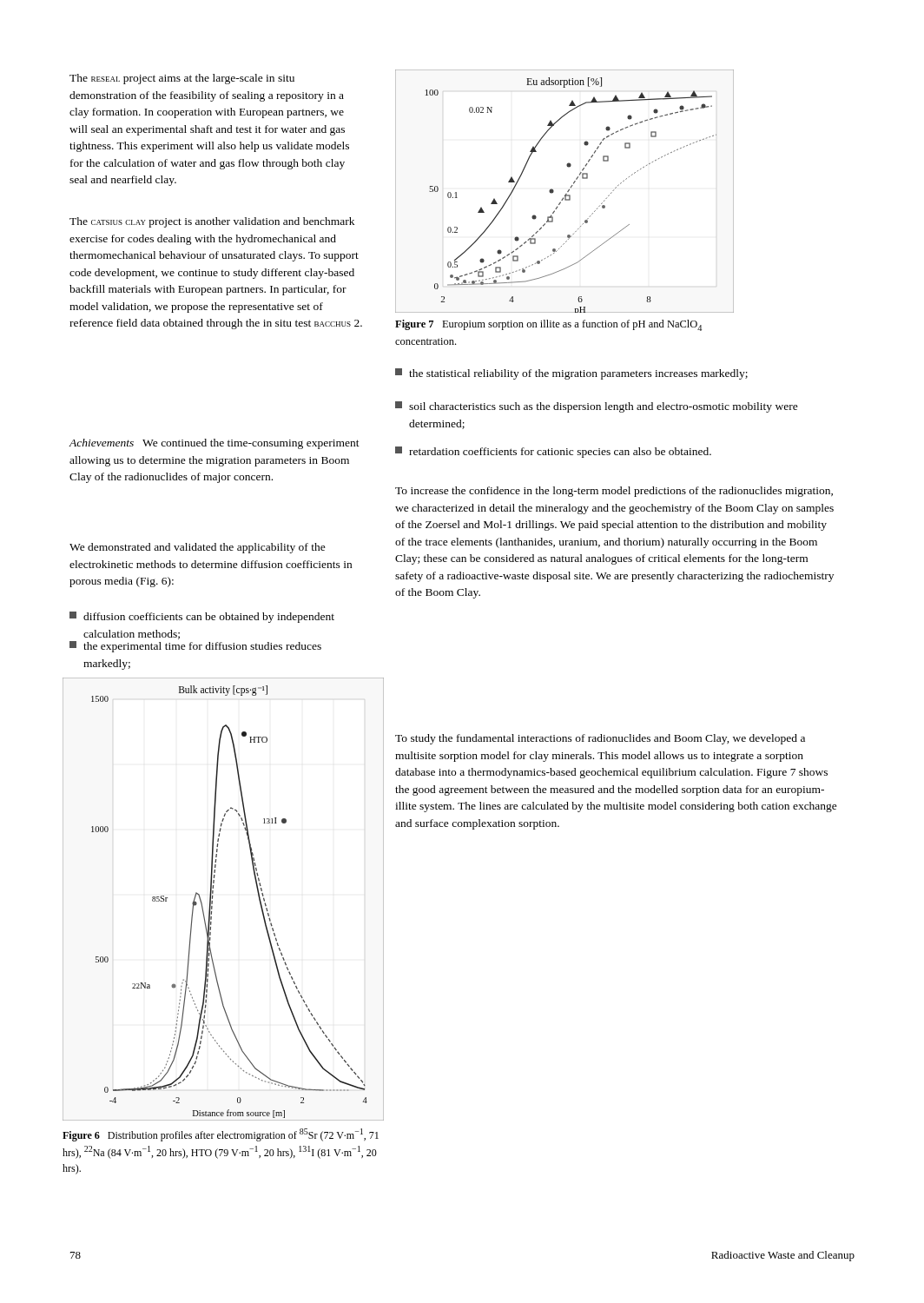Image resolution: width=924 pixels, height=1303 pixels.
Task: Click the passage that begins "The catsius clay project is"
Action: pos(217,272)
